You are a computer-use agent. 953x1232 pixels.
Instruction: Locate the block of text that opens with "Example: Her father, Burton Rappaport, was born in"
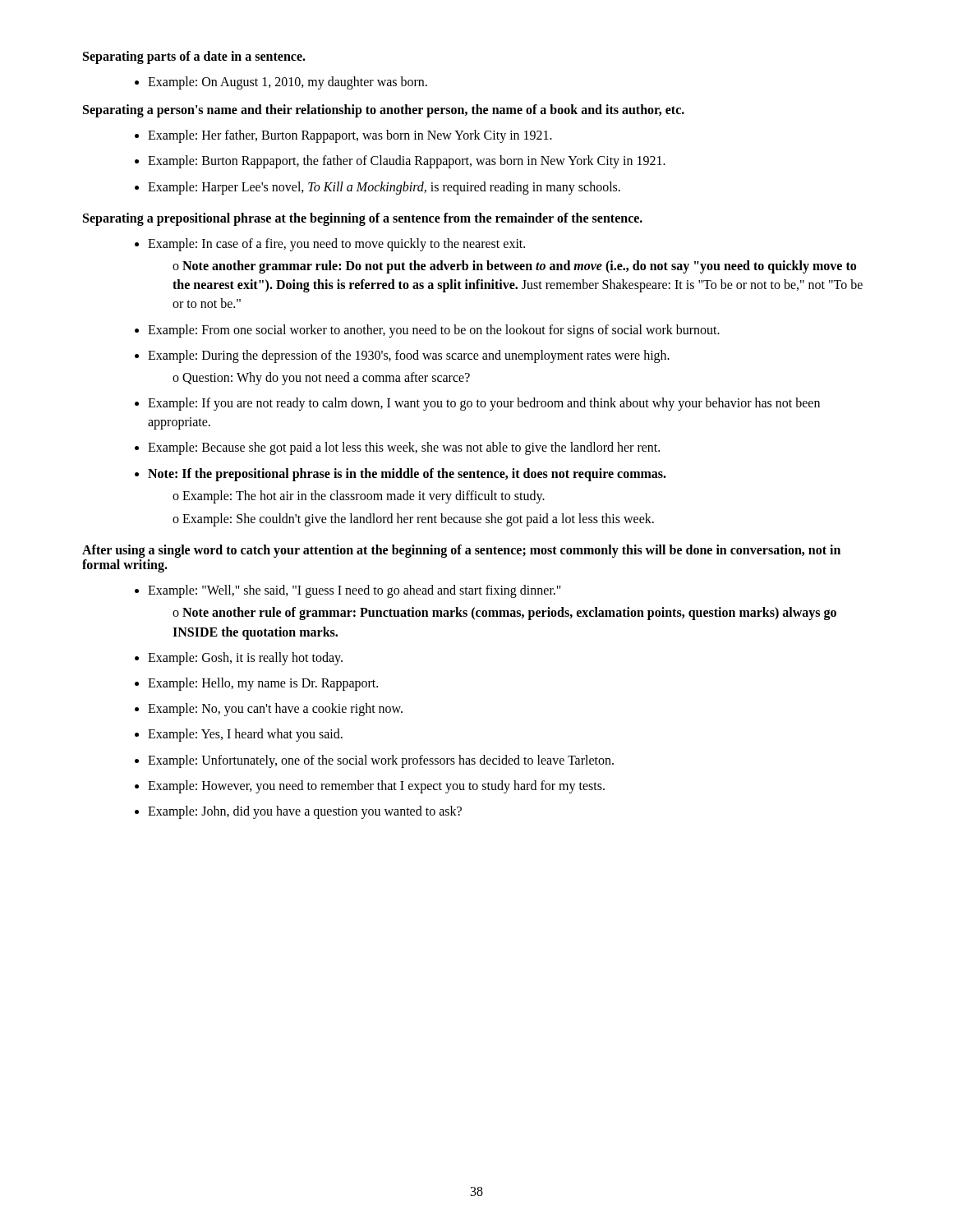(509, 161)
